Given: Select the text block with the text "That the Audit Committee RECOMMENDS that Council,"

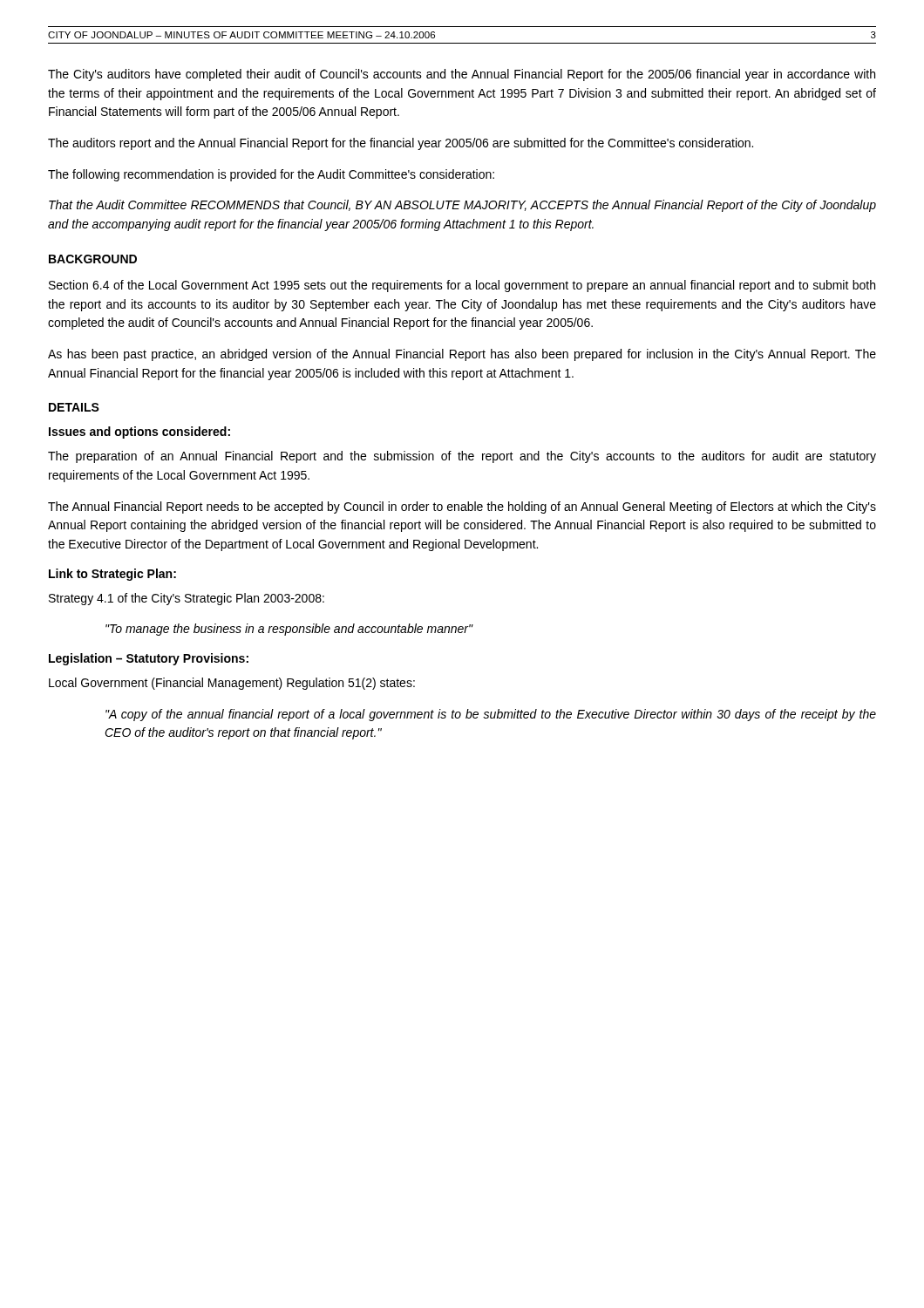Looking at the screenshot, I should coord(462,215).
